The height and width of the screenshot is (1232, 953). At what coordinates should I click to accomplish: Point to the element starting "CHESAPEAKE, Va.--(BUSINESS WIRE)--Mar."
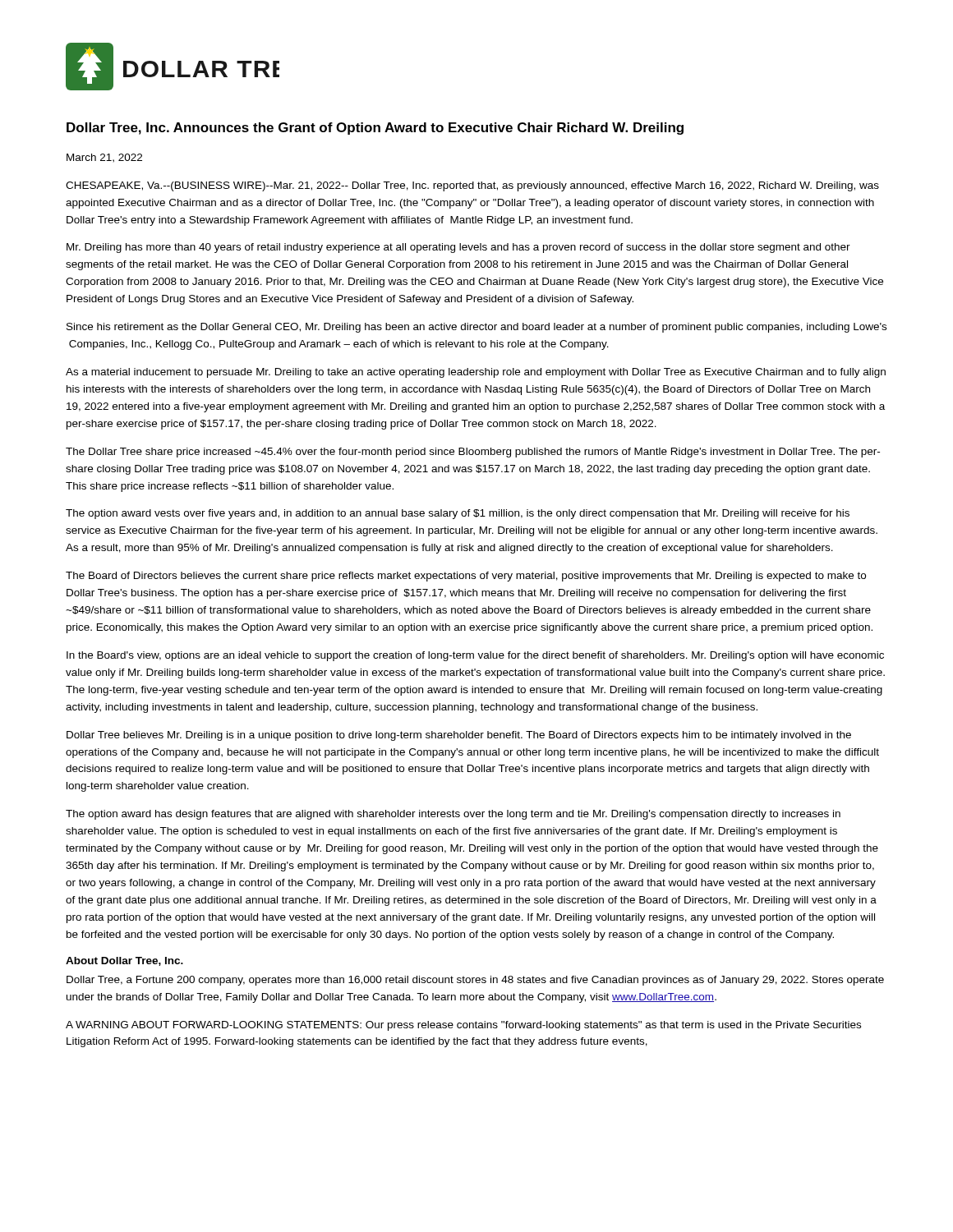click(472, 202)
